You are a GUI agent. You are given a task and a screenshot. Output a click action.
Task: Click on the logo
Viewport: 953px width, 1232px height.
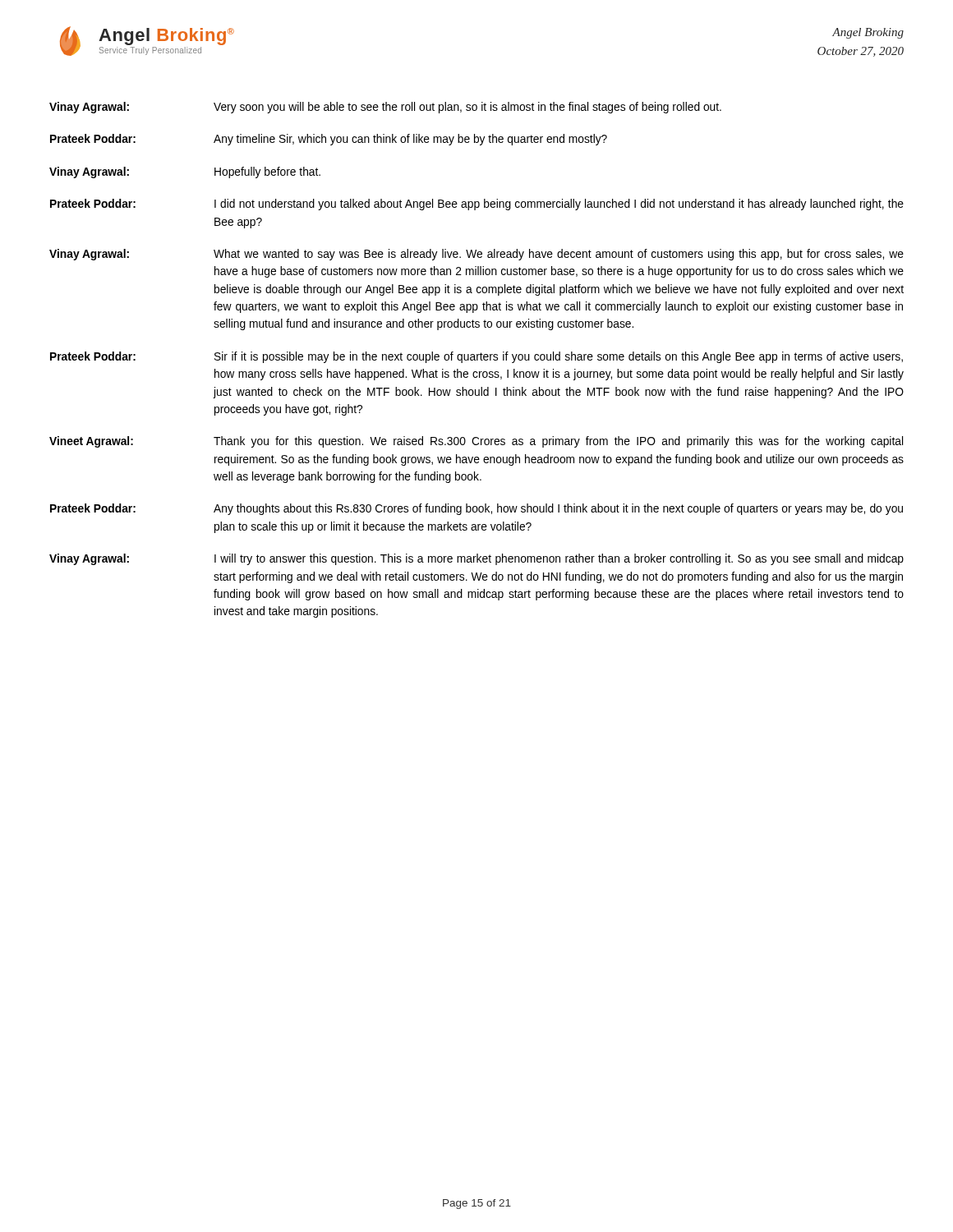[x=142, y=40]
